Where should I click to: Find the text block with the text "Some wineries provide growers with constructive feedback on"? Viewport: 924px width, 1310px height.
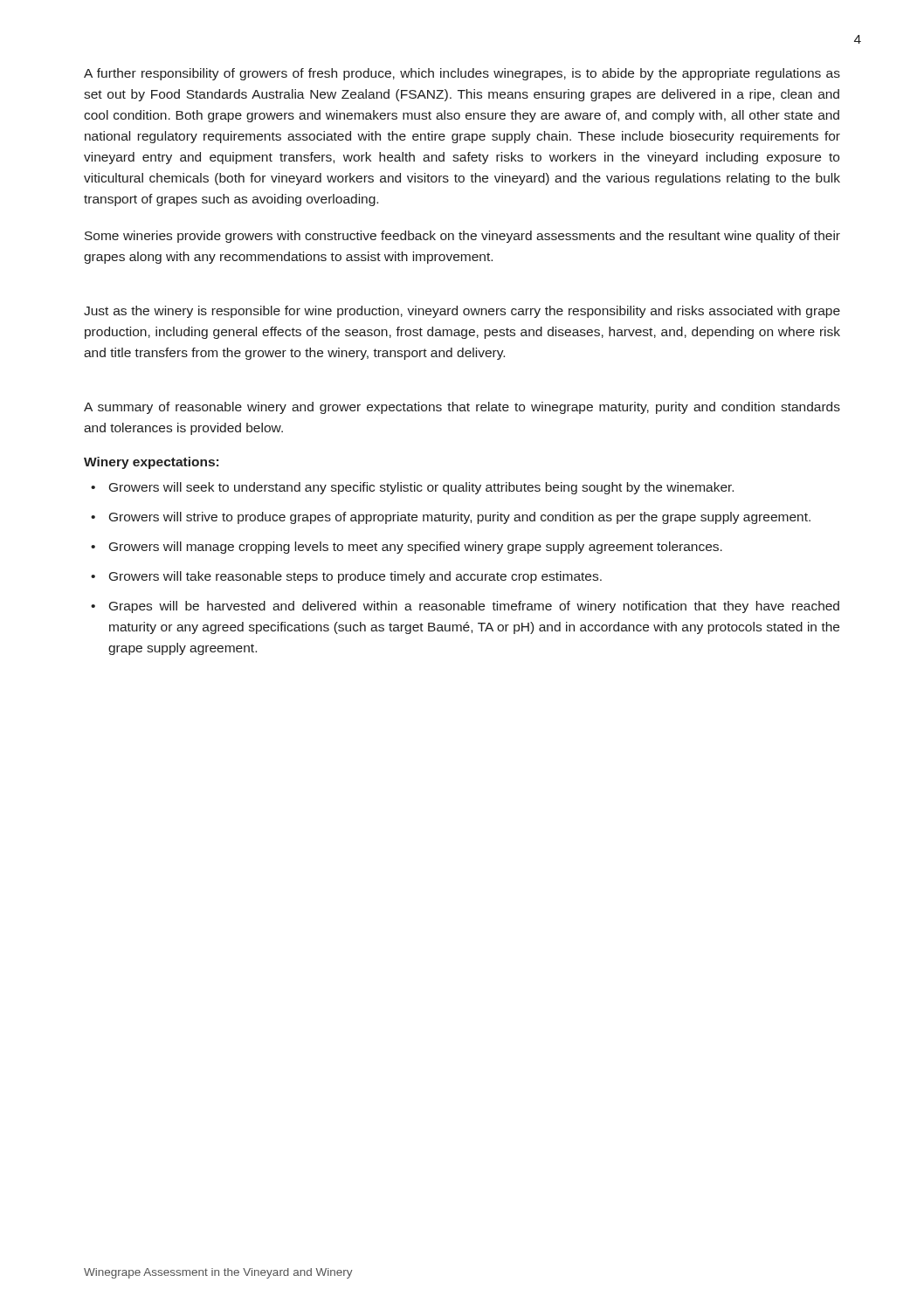[x=462, y=246]
